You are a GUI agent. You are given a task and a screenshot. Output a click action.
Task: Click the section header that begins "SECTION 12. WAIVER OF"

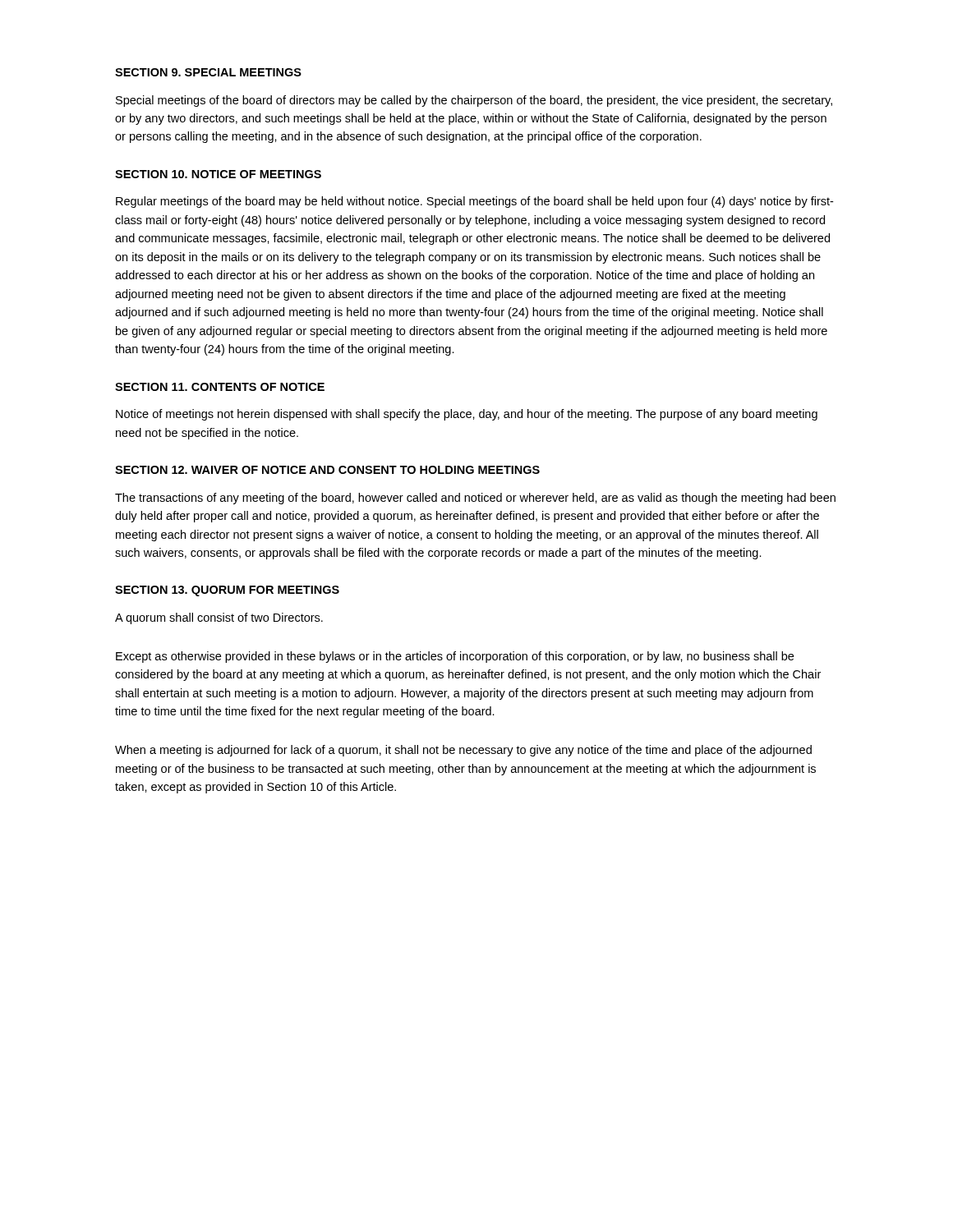point(476,470)
